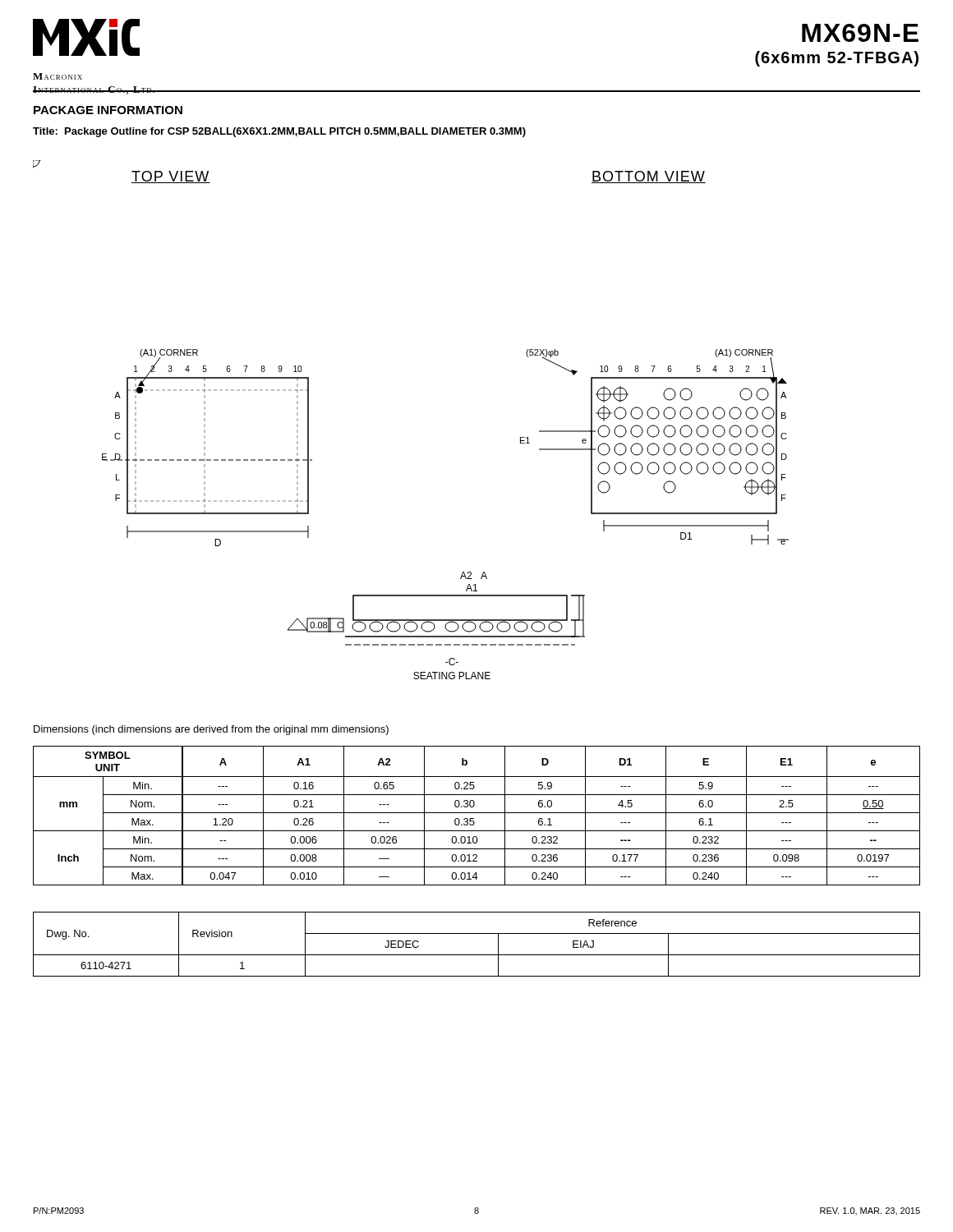Select the table that reads "SYMBOL UNIT"
Image resolution: width=953 pixels, height=1232 pixels.
(476, 816)
